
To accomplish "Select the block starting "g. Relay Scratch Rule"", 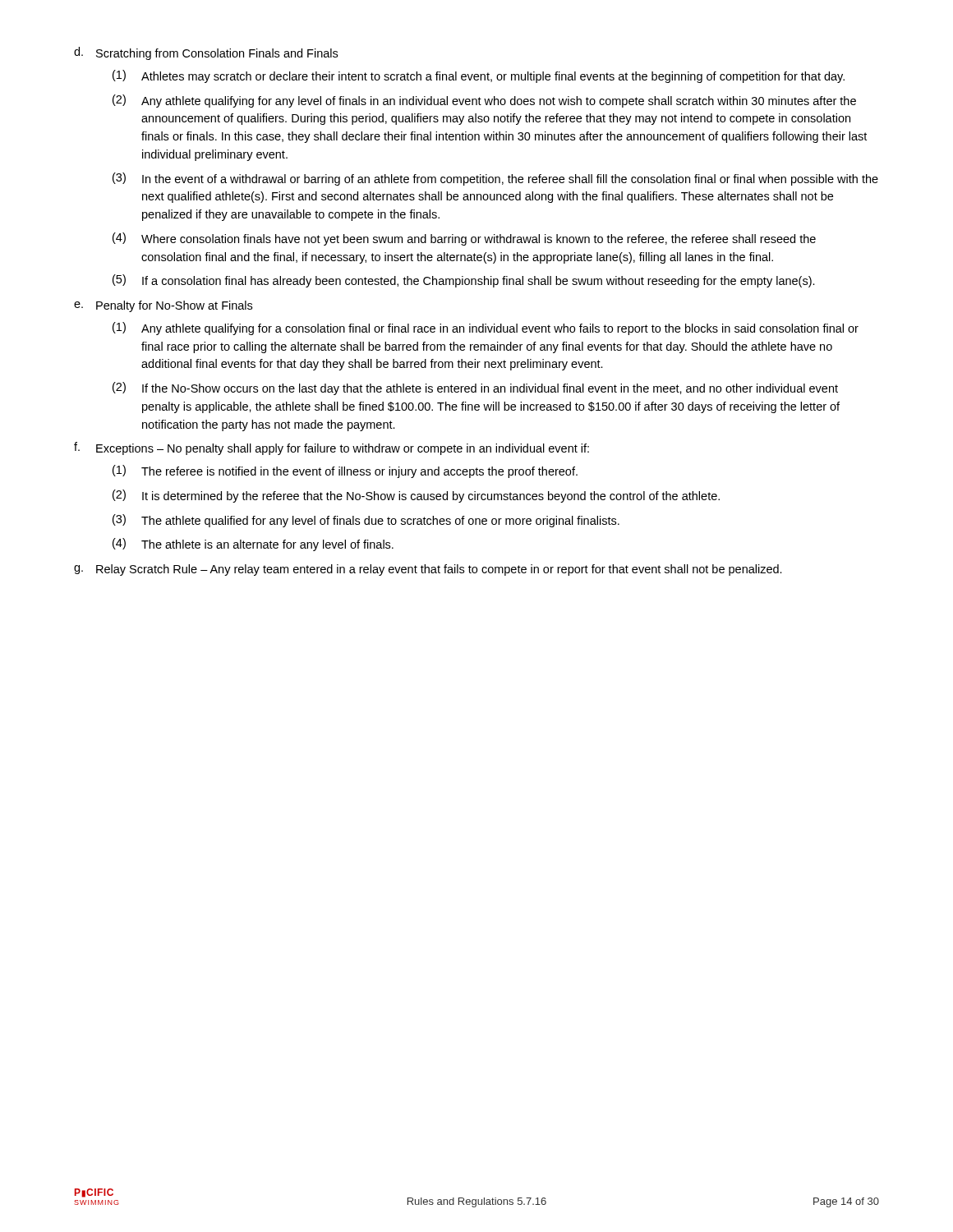I will pos(476,570).
